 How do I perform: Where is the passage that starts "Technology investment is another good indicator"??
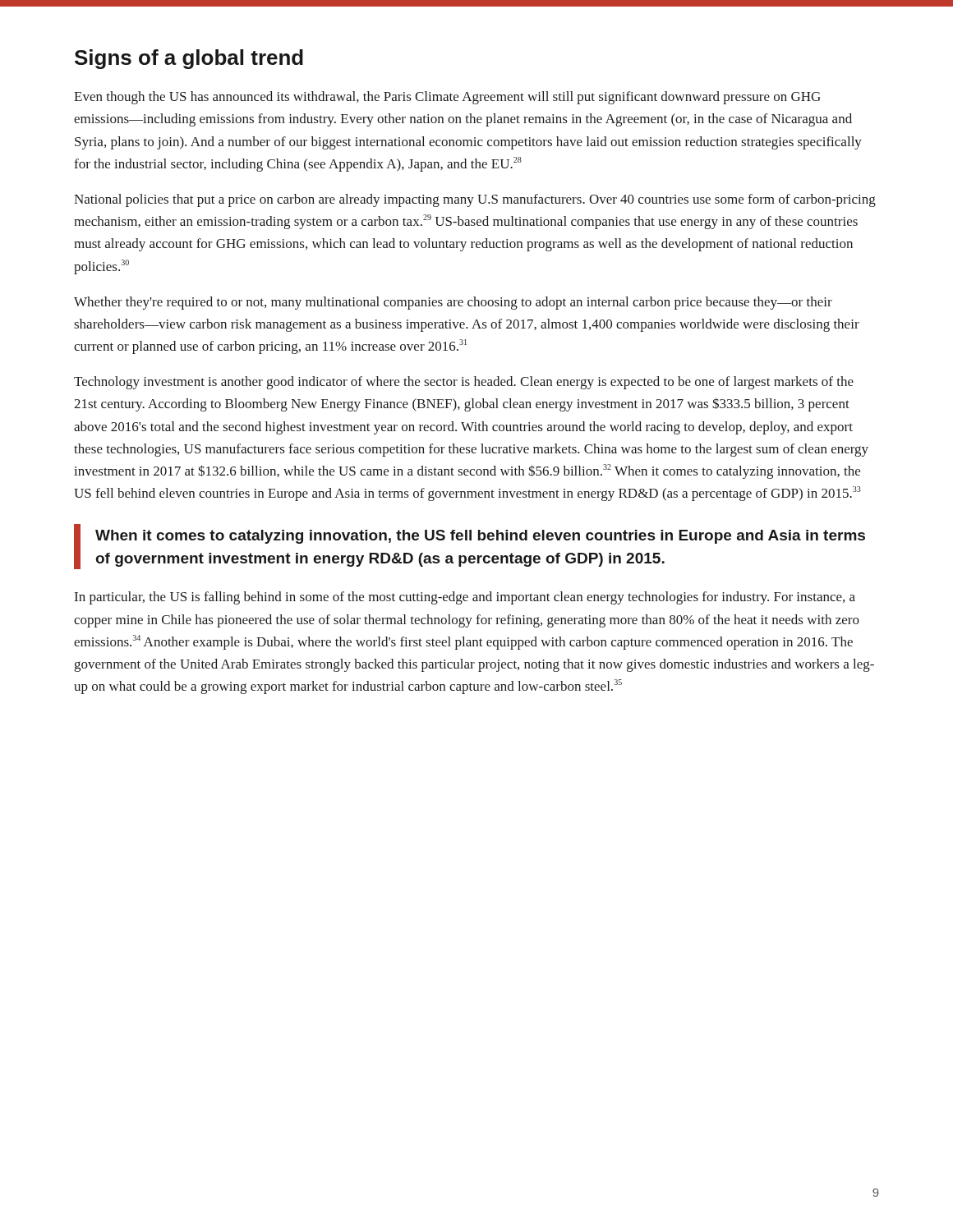click(476, 438)
